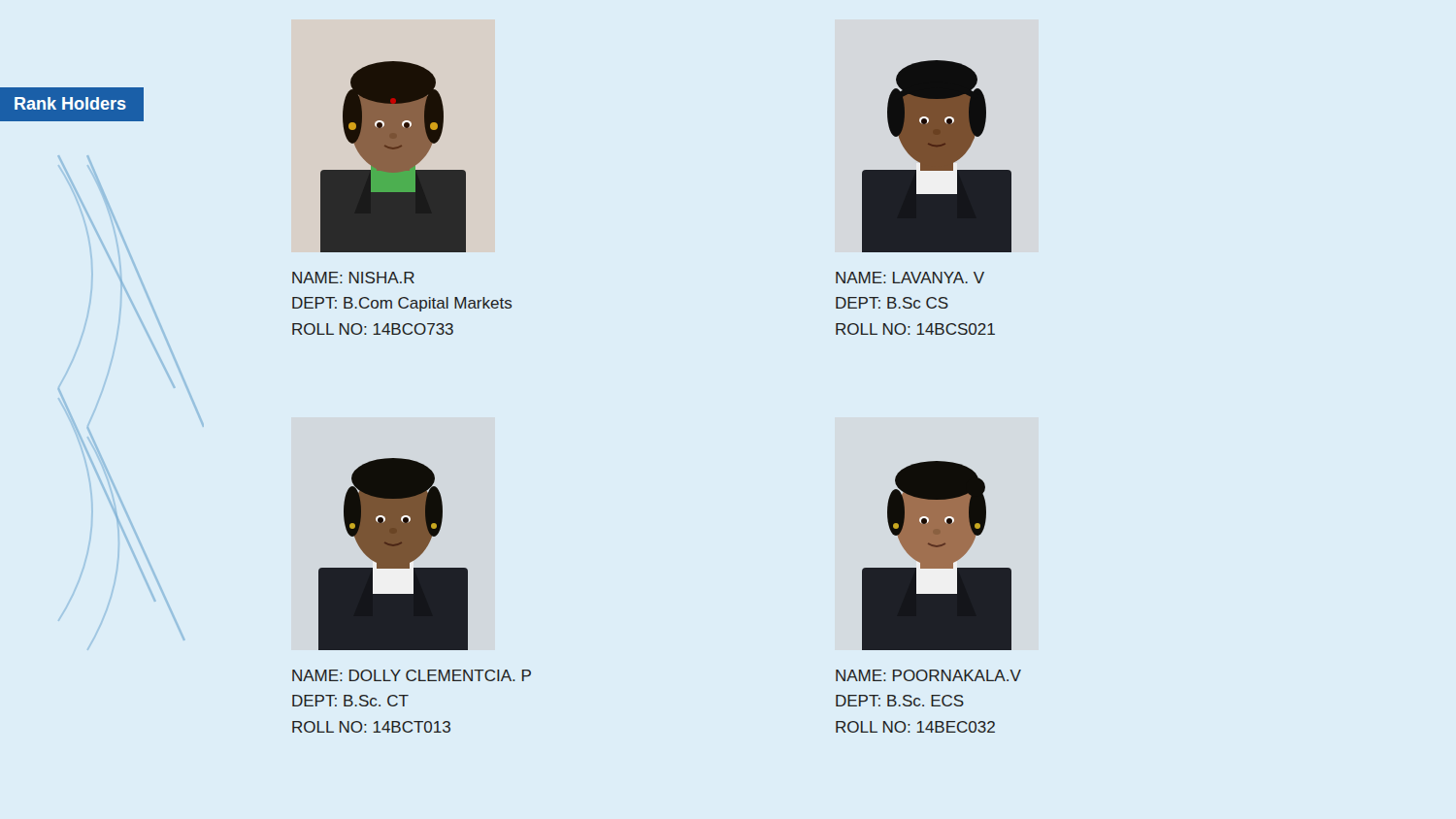
Task: Find the text block containing "NAME: NISHA.R DEPT: B.Com Capital"
Action: [x=402, y=304]
